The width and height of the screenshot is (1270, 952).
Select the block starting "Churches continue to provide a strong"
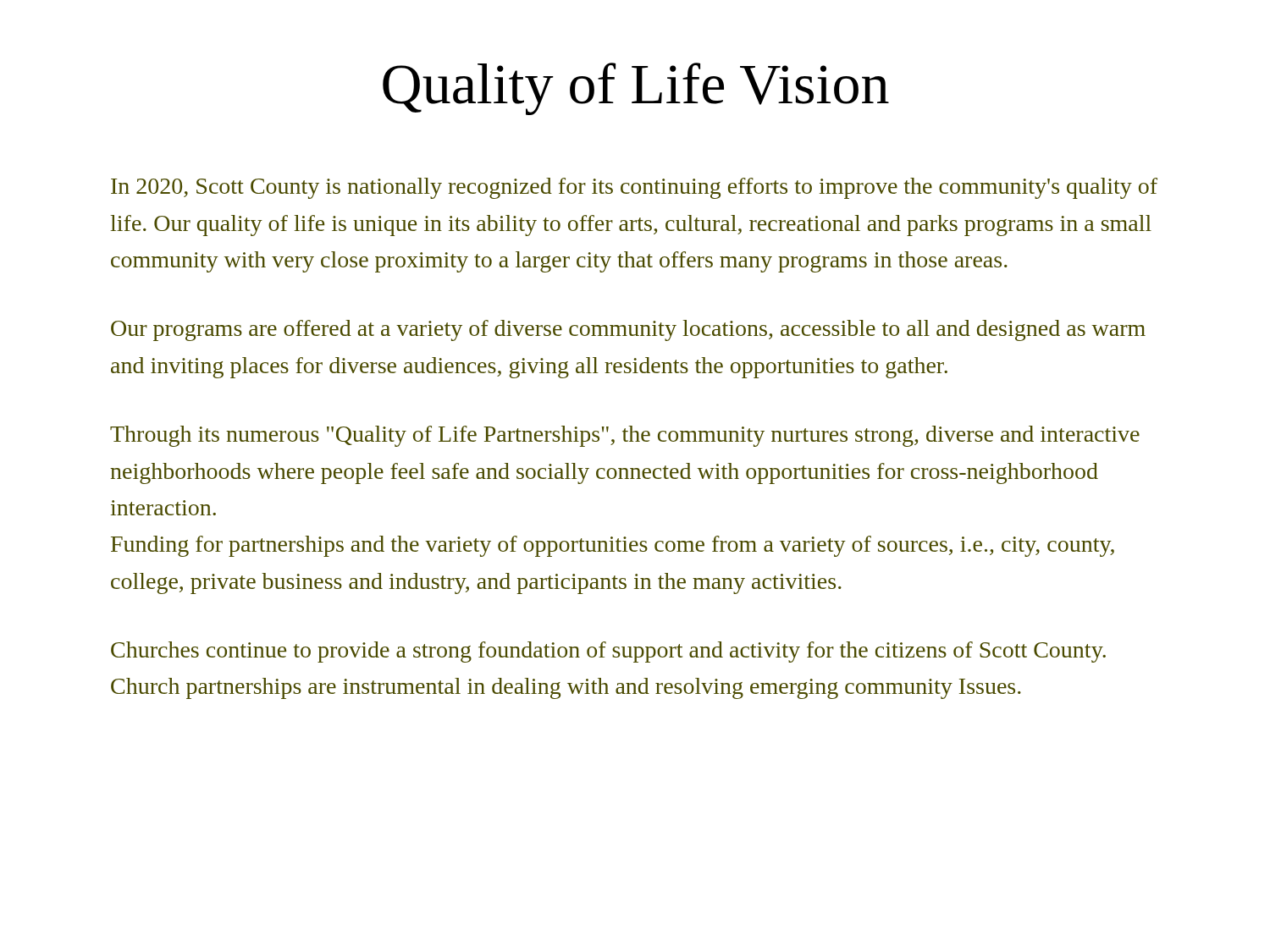pos(609,668)
